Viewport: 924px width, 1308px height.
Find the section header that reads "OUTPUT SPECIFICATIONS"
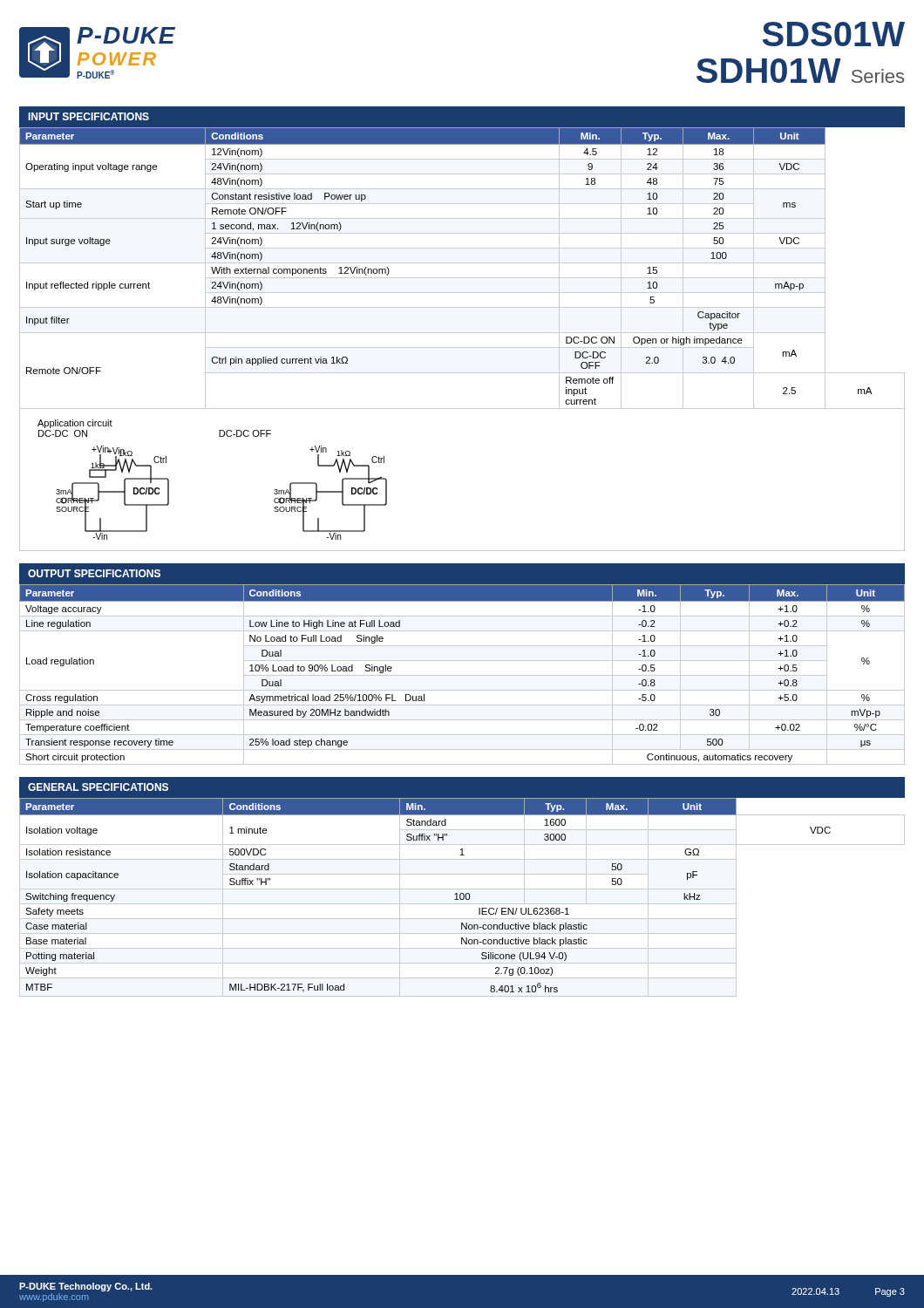tap(94, 574)
